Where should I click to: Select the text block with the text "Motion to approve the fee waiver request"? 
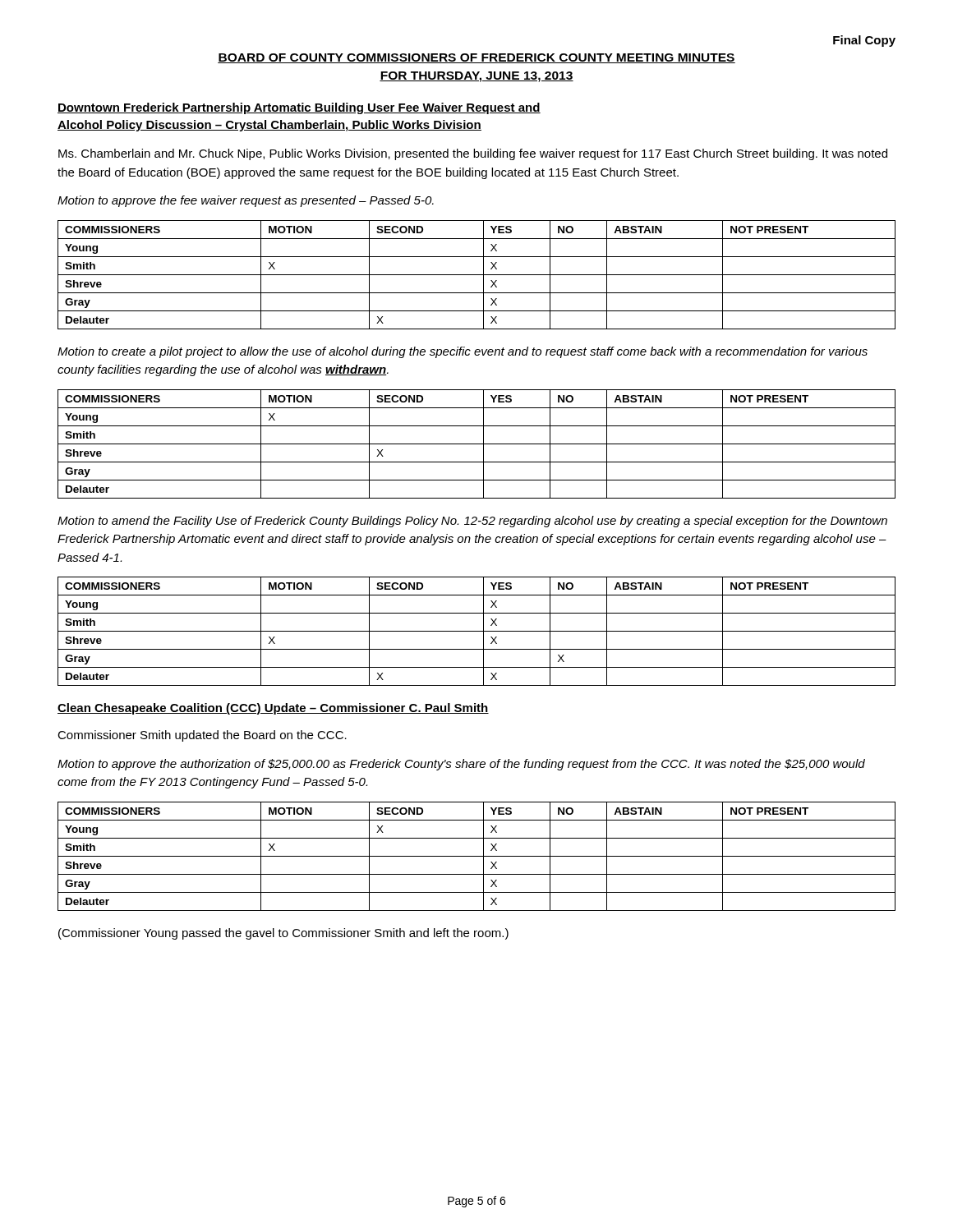[x=246, y=200]
